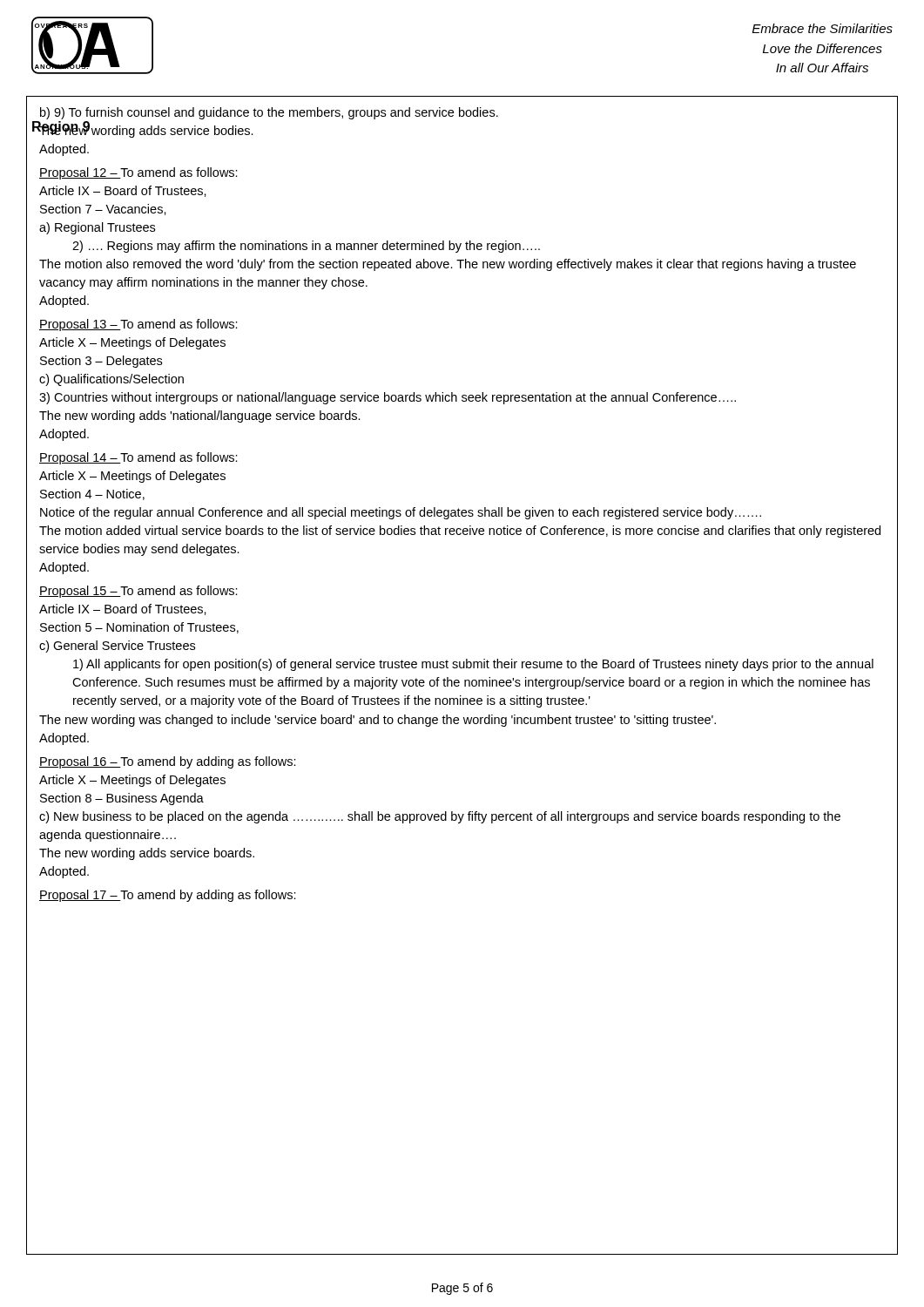Image resolution: width=924 pixels, height=1307 pixels.
Task: Click on the text block containing "Proposal 16 – To amend by adding as"
Action: [x=440, y=816]
